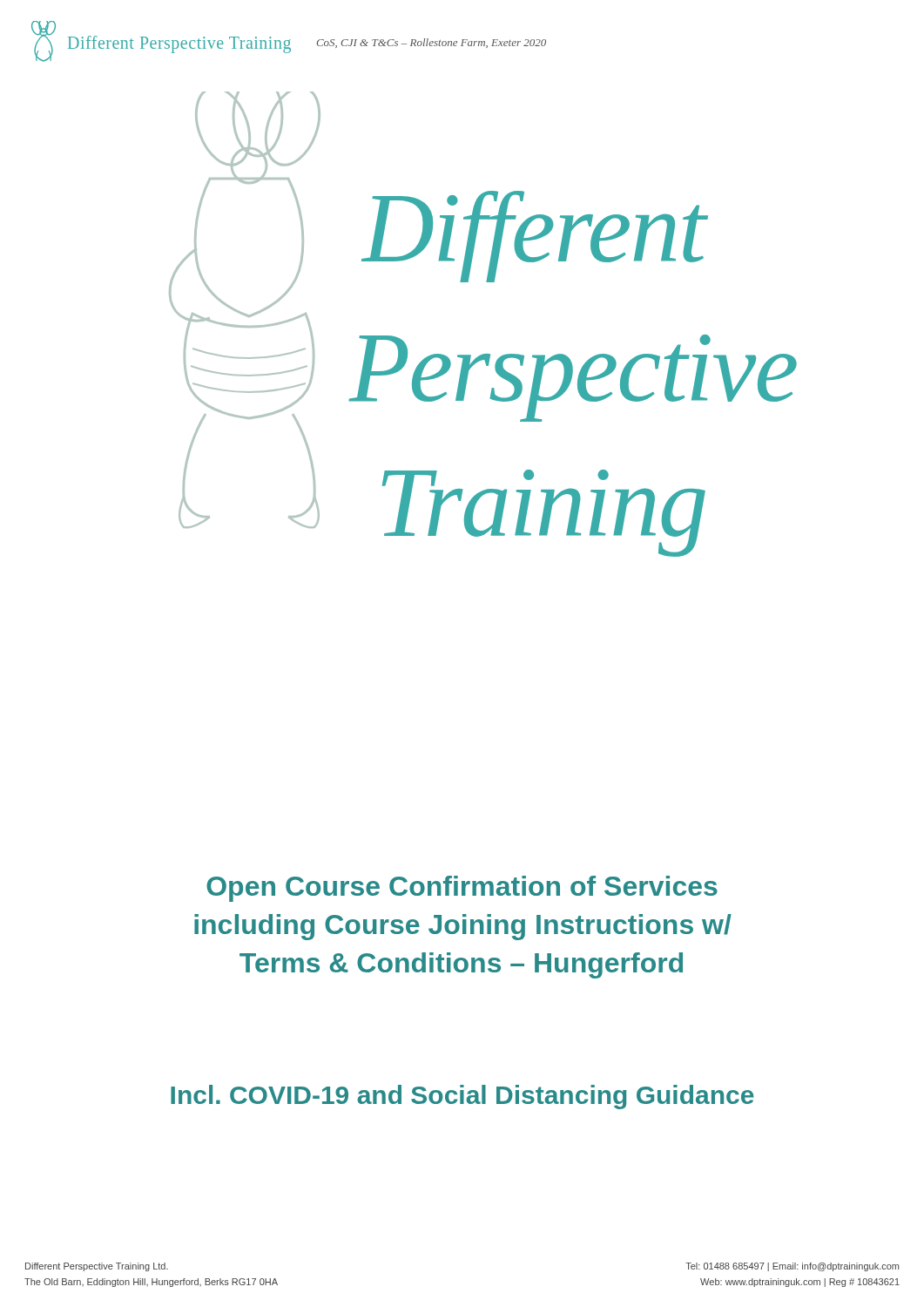Click a logo
This screenshot has height=1307, width=924.
462,335
